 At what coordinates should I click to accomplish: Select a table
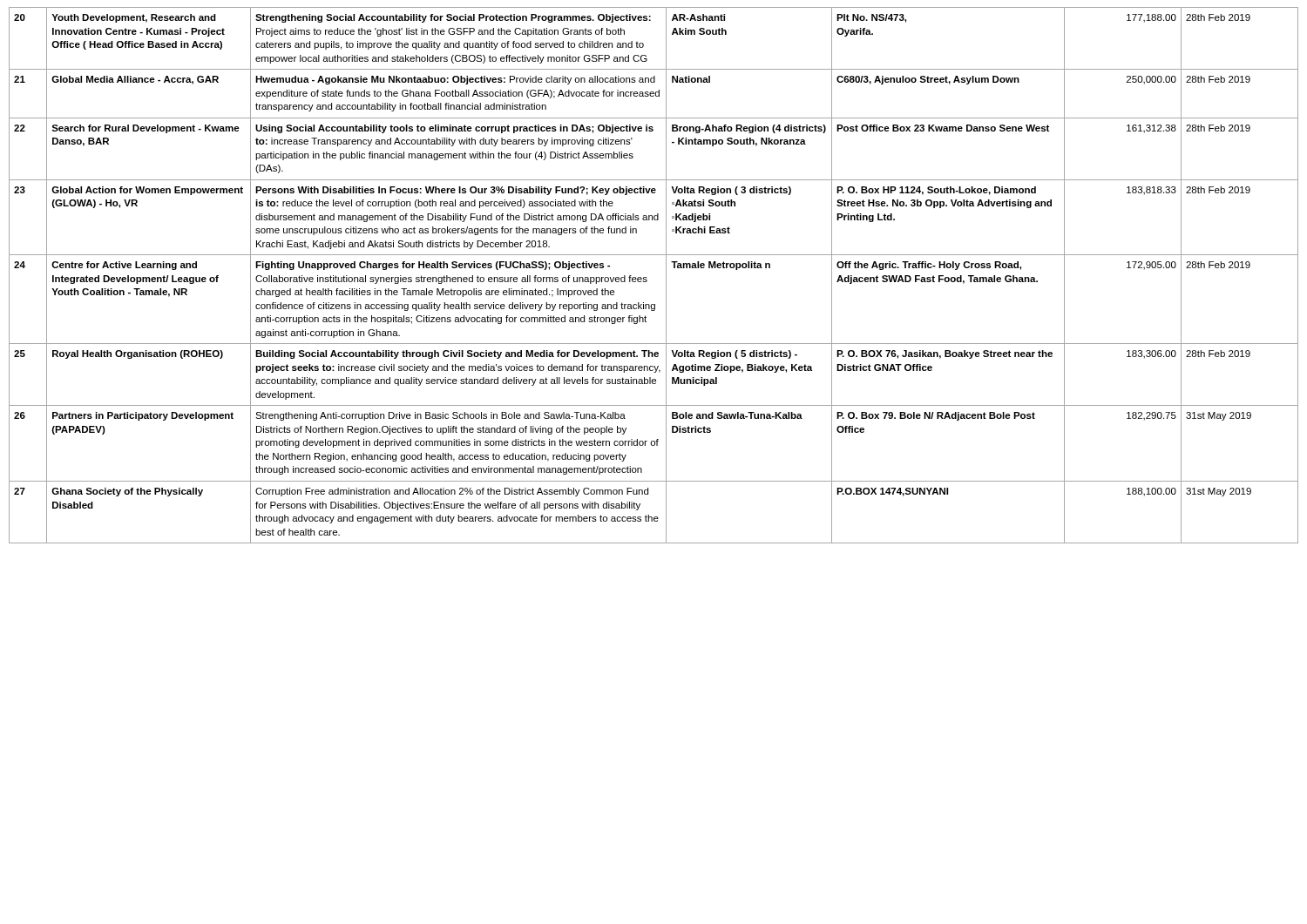point(654,462)
